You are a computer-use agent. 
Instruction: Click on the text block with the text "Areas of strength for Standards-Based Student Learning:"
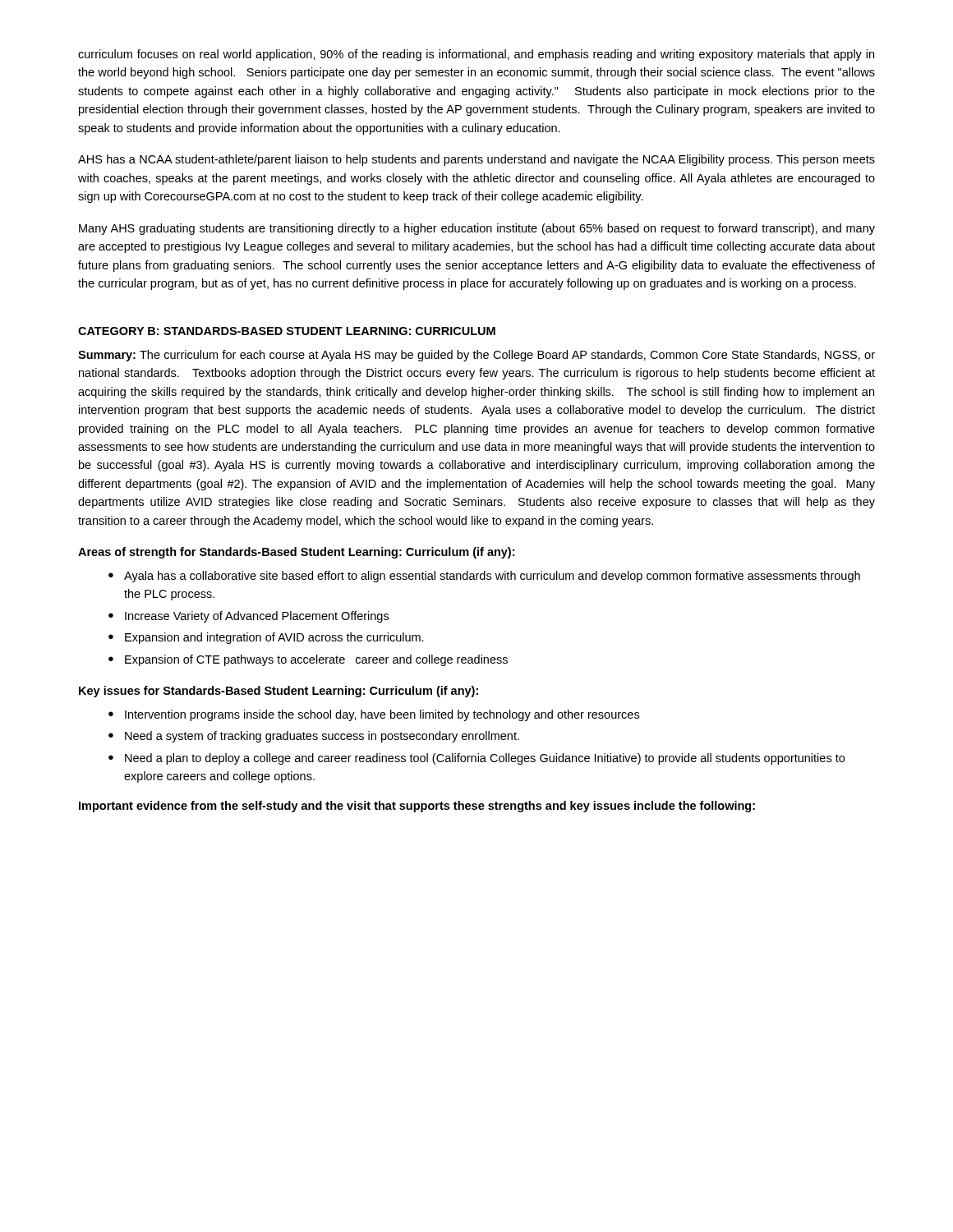pyautogui.click(x=297, y=552)
